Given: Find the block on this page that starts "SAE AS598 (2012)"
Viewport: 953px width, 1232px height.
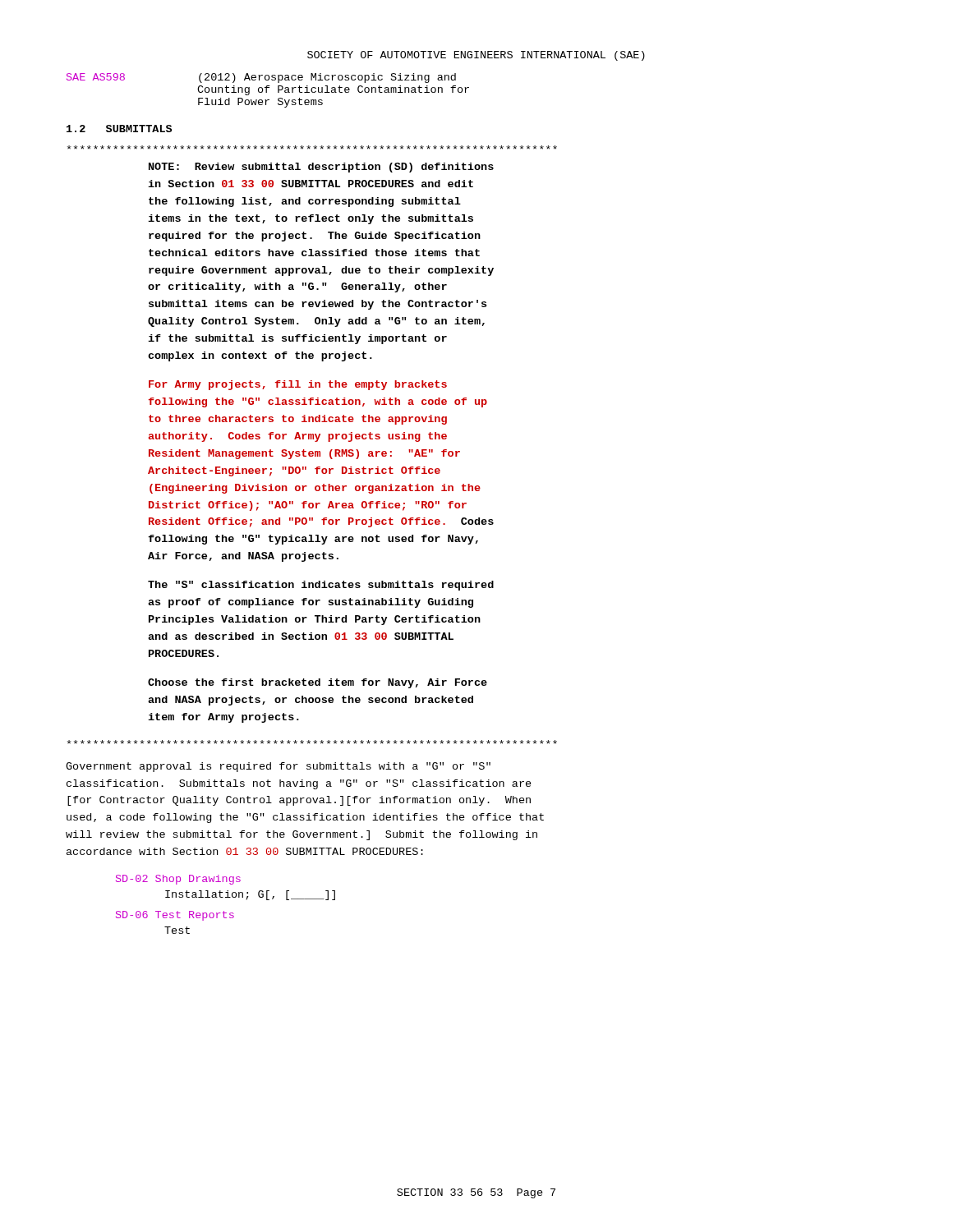Looking at the screenshot, I should 268,90.
